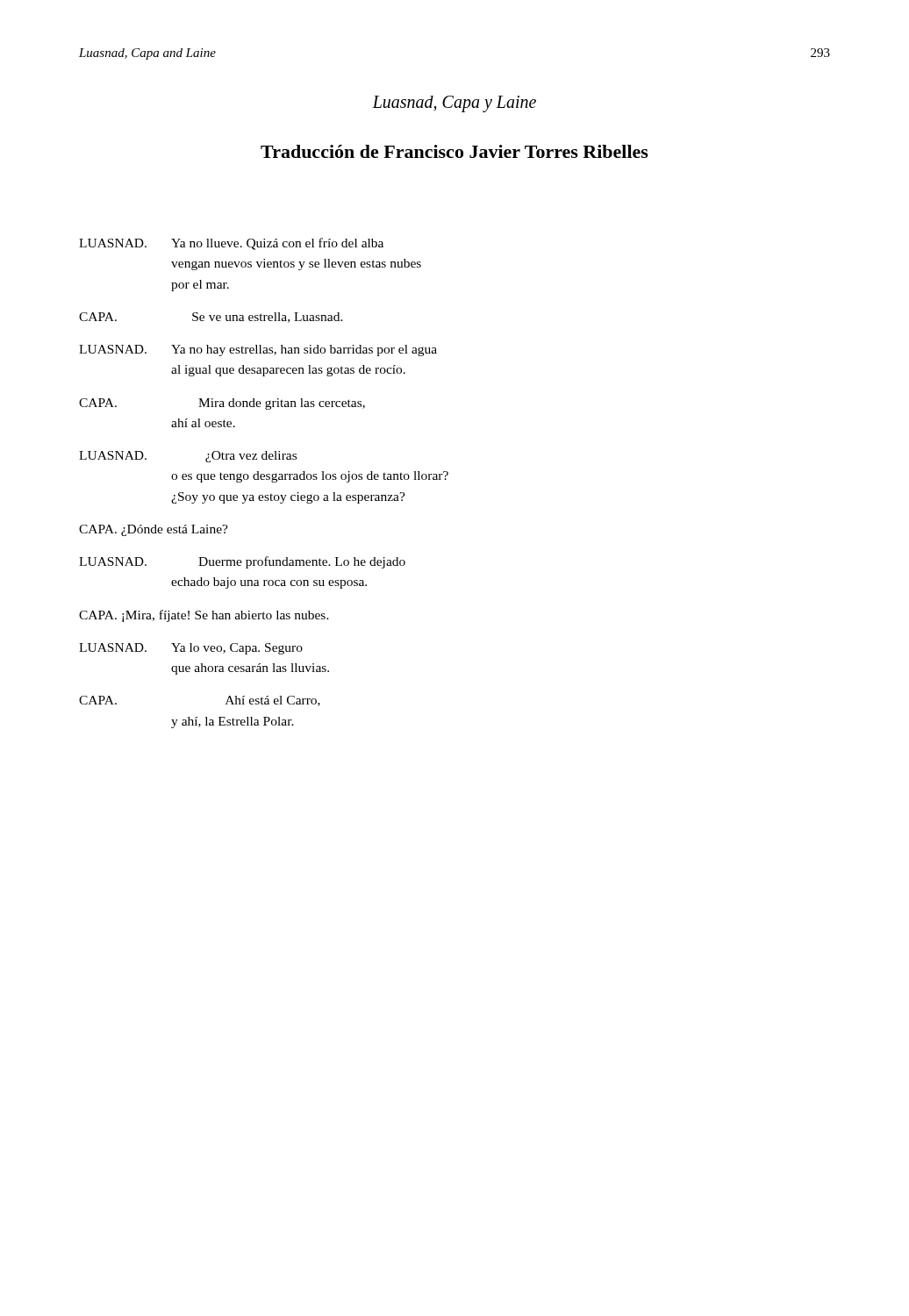This screenshot has width=909, height=1316.
Task: Click on the text starting "LUASNAD. Duerme profundamente."
Action: tap(242, 562)
